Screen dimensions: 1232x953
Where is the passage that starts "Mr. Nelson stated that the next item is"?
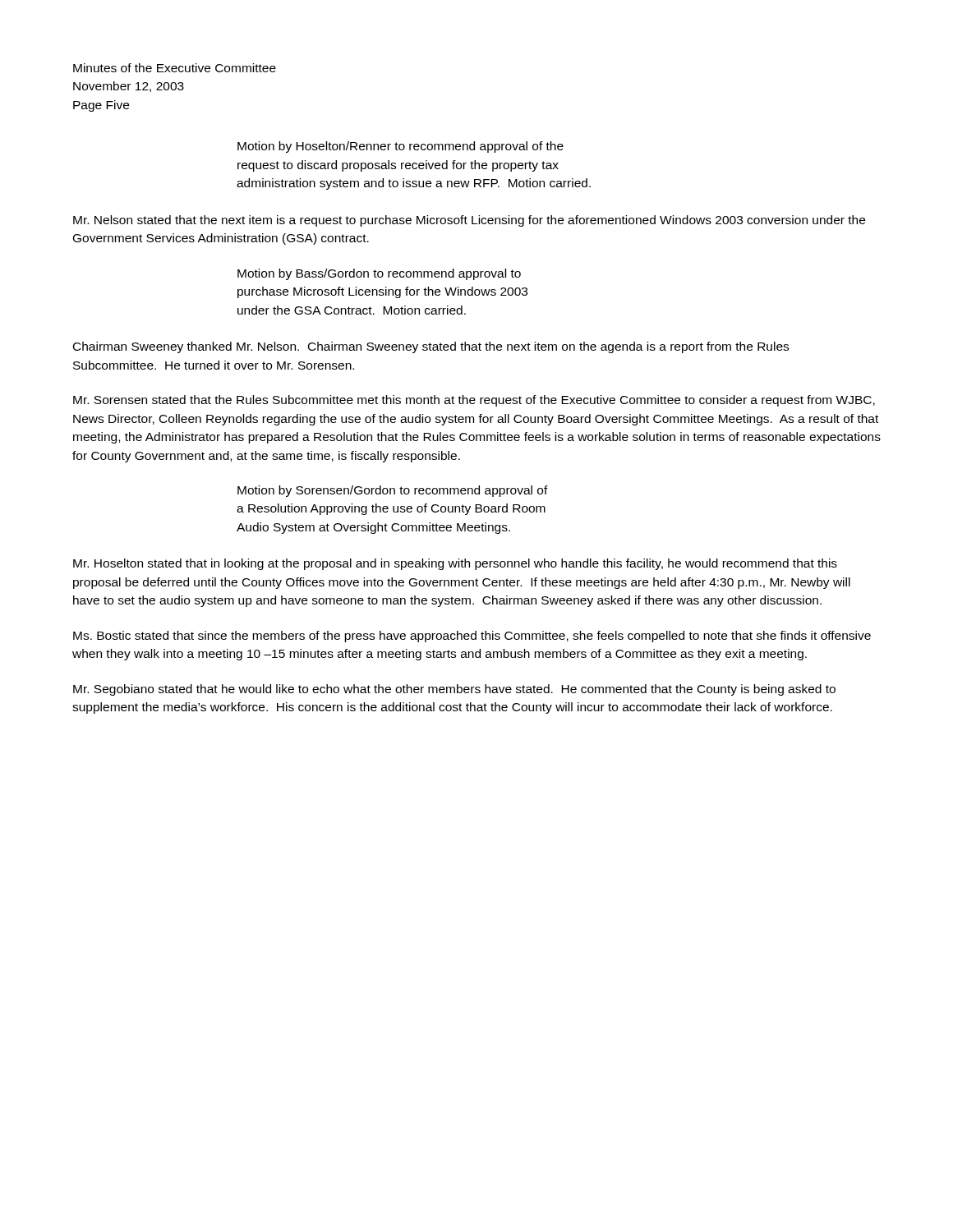pos(469,229)
